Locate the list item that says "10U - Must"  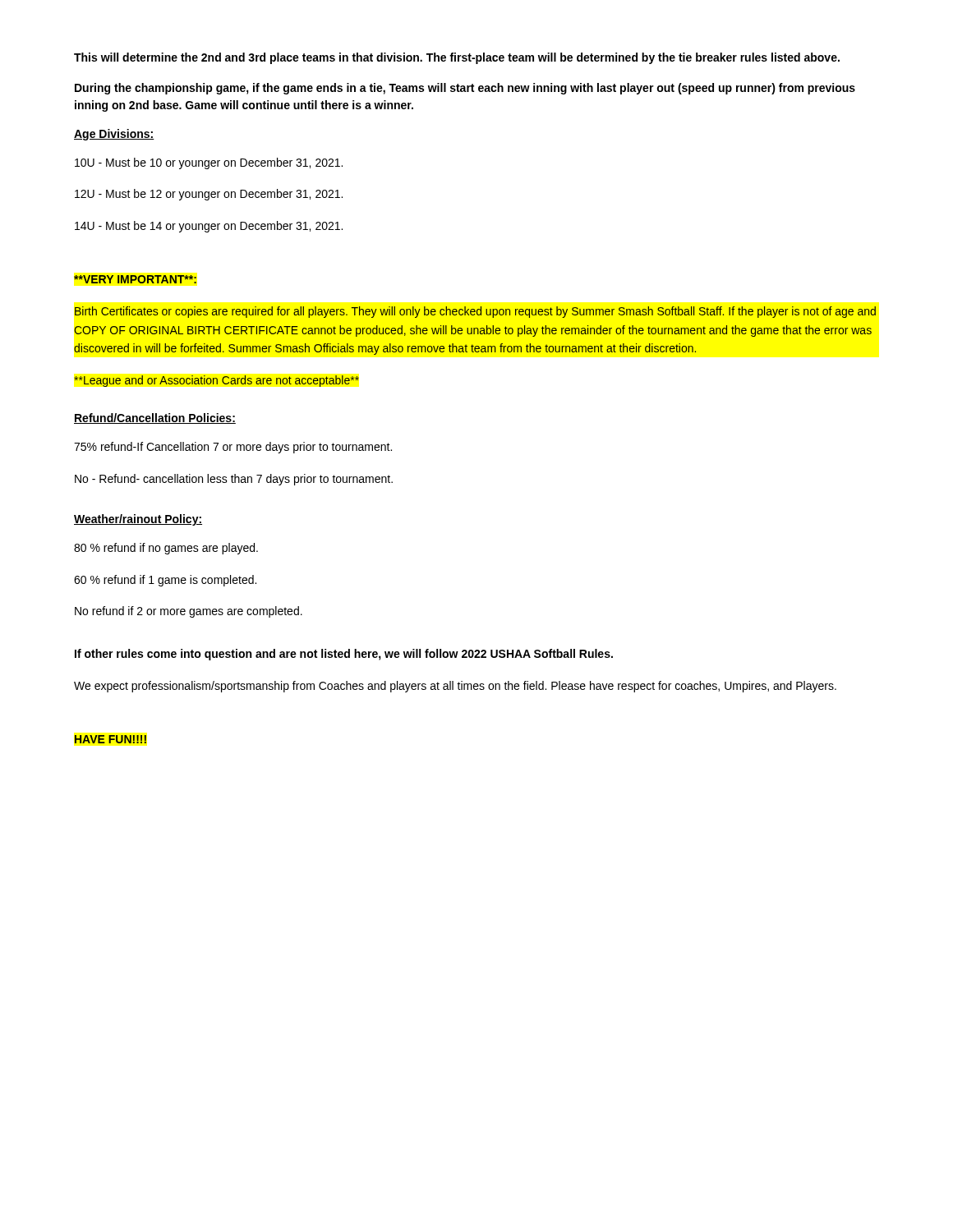[209, 163]
